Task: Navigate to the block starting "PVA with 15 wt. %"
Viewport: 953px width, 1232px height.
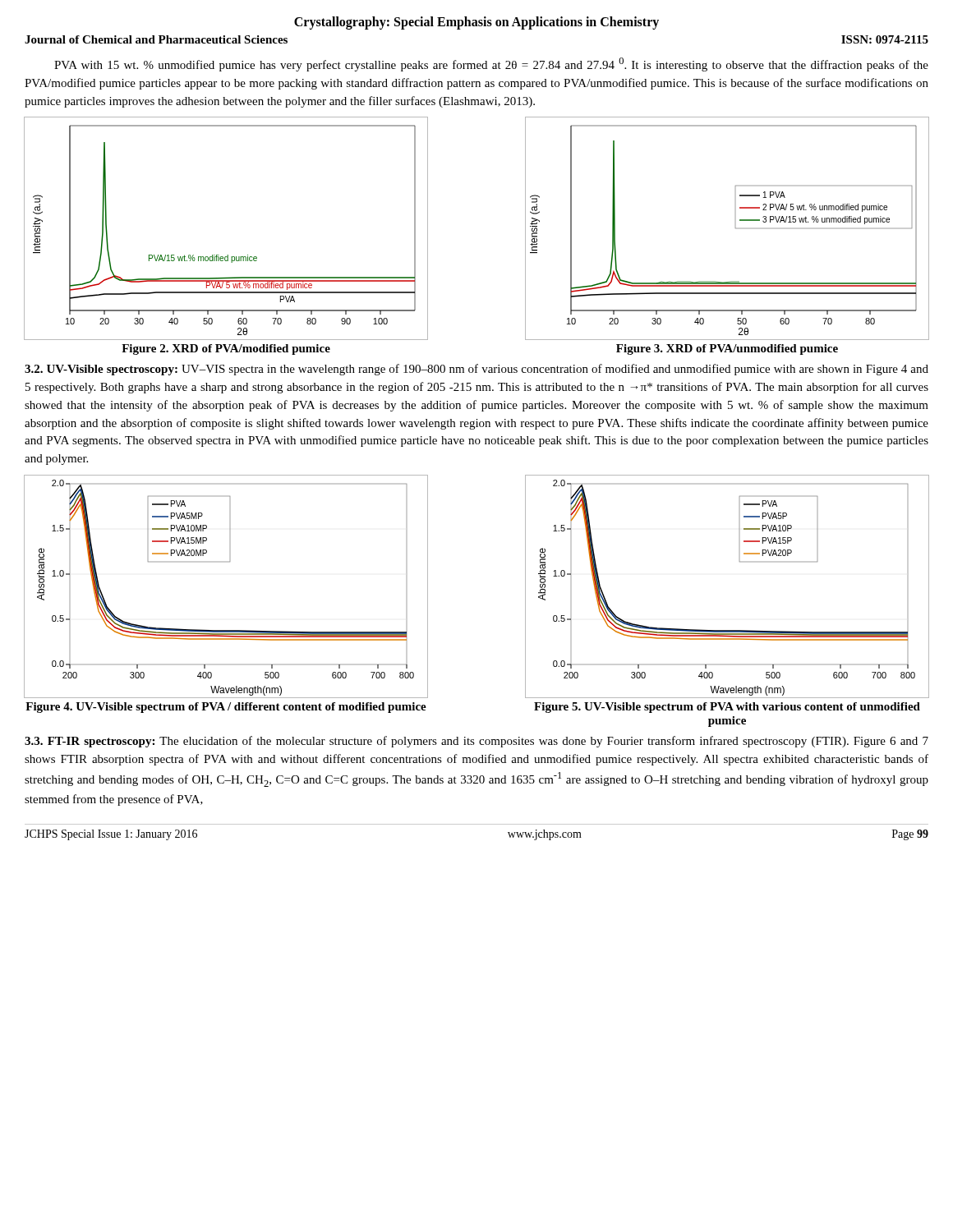Action: pos(476,81)
